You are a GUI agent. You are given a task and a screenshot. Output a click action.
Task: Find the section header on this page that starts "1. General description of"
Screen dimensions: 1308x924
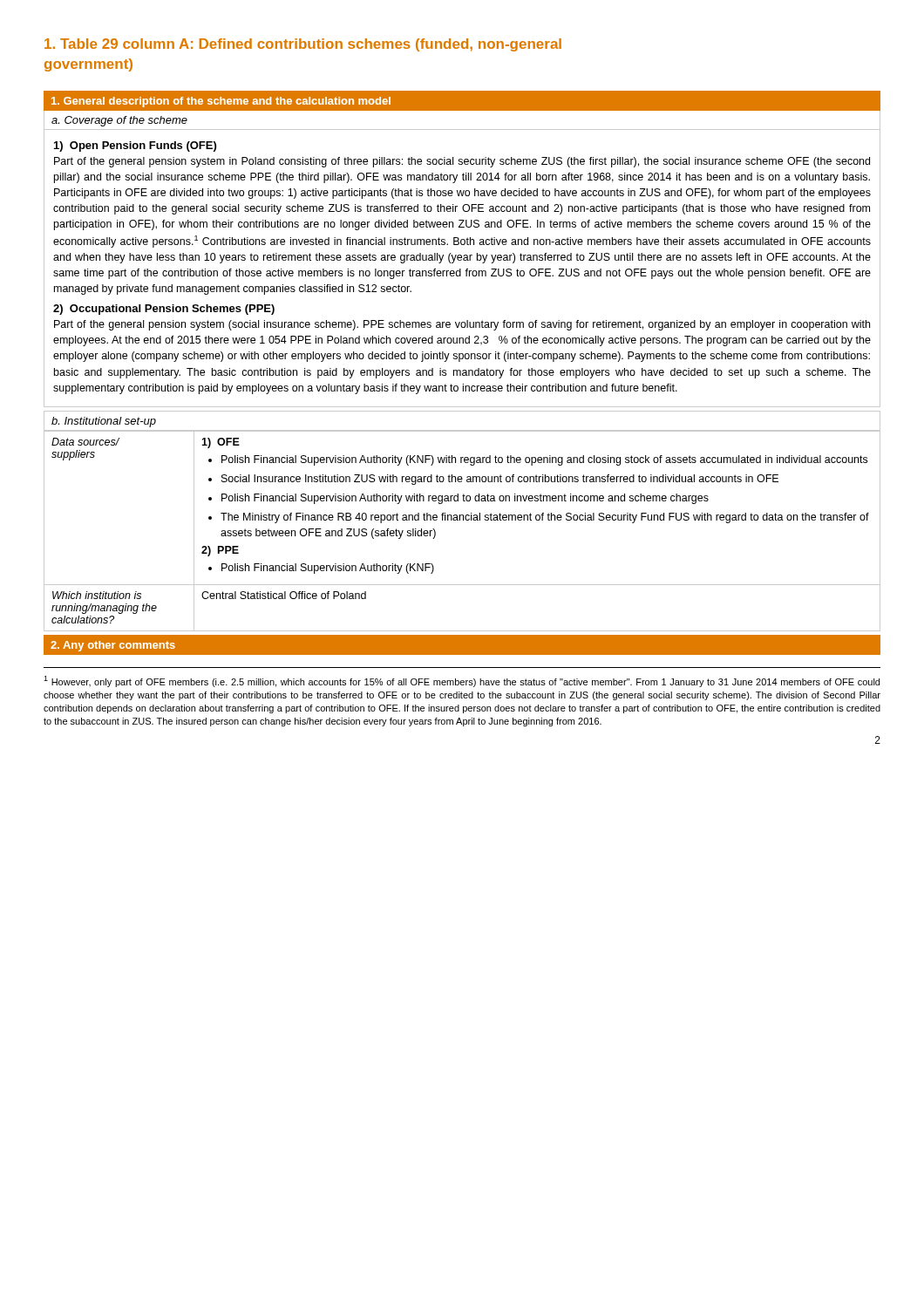(221, 101)
